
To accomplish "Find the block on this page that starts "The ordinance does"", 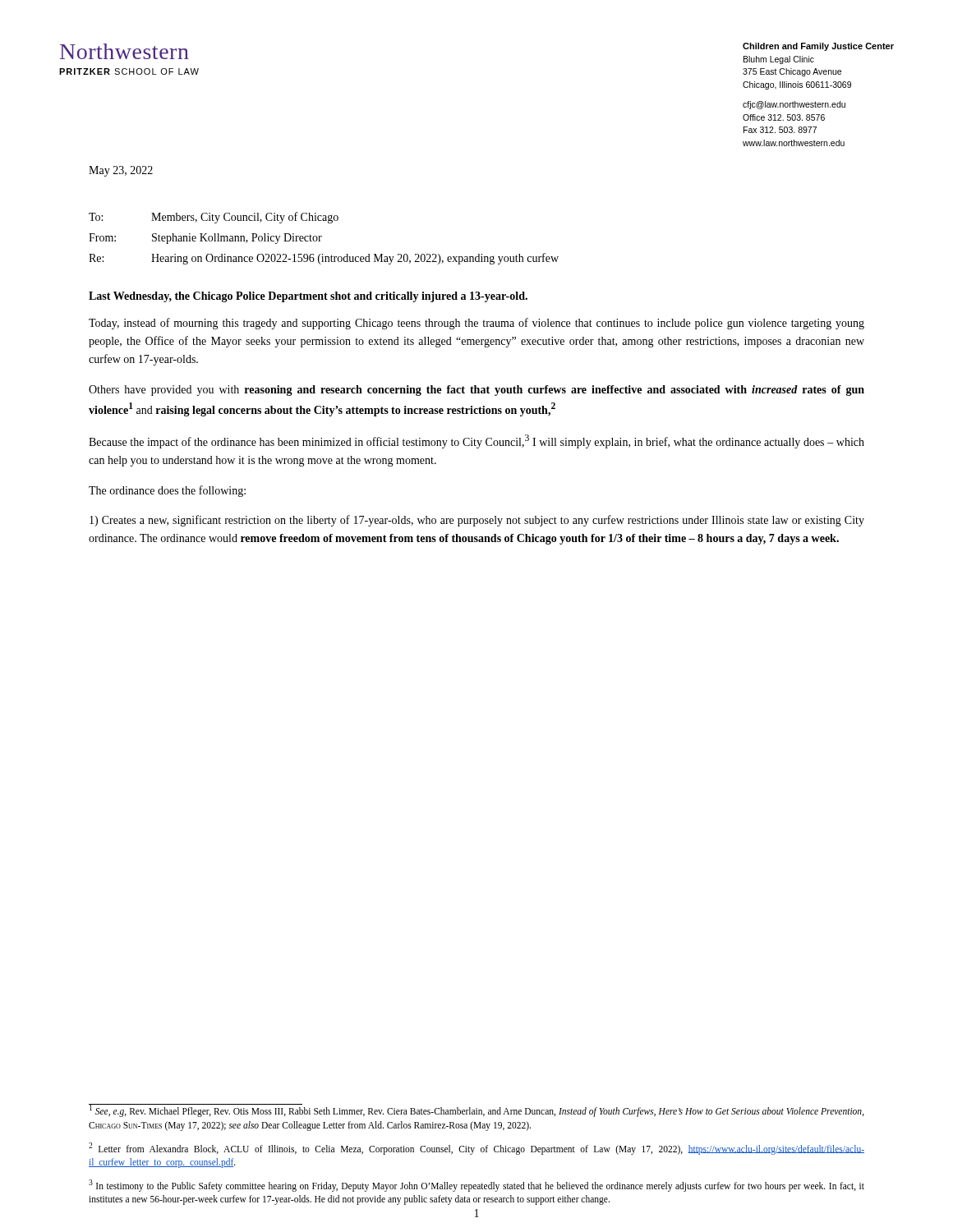I will coord(168,490).
